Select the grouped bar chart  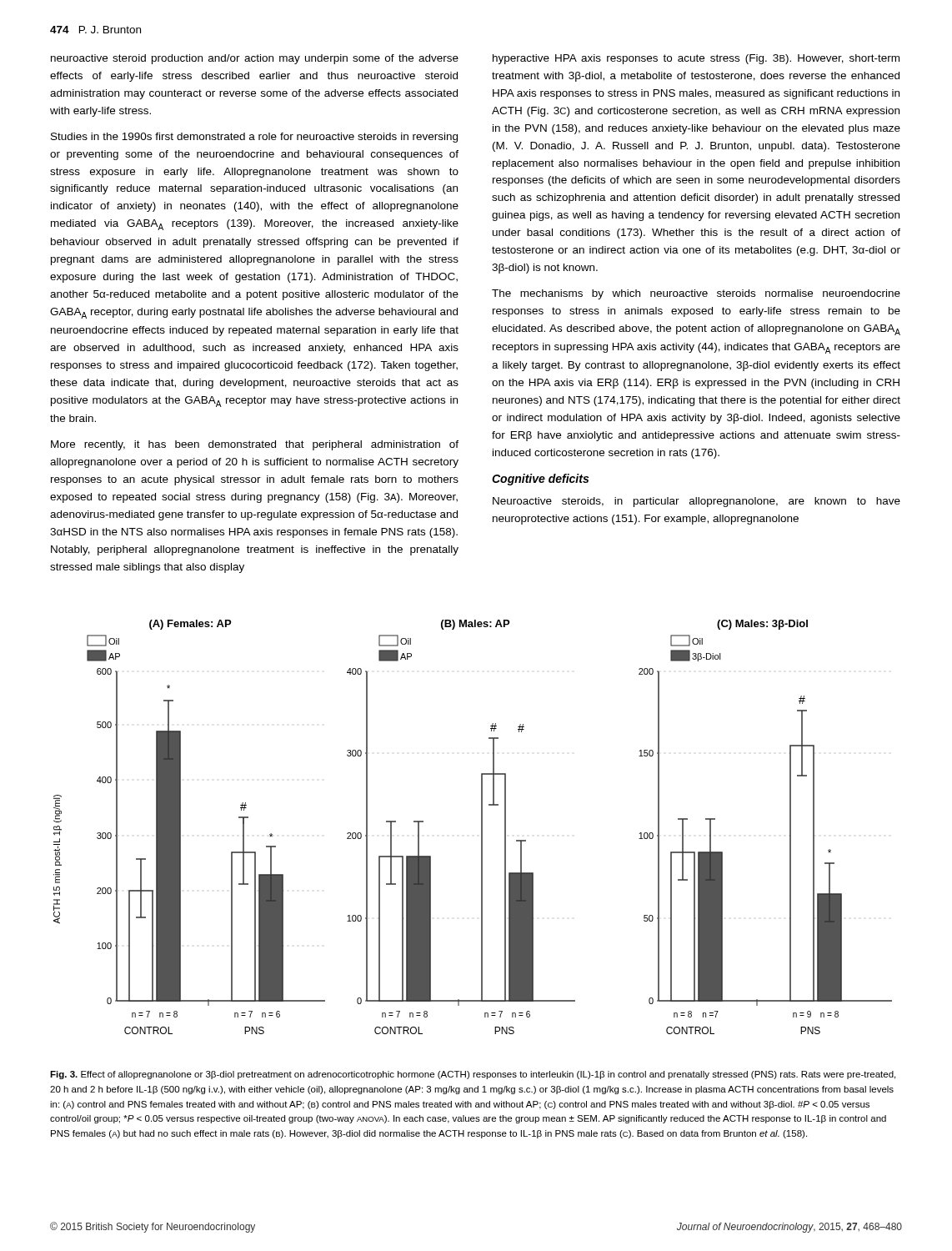coord(476,830)
